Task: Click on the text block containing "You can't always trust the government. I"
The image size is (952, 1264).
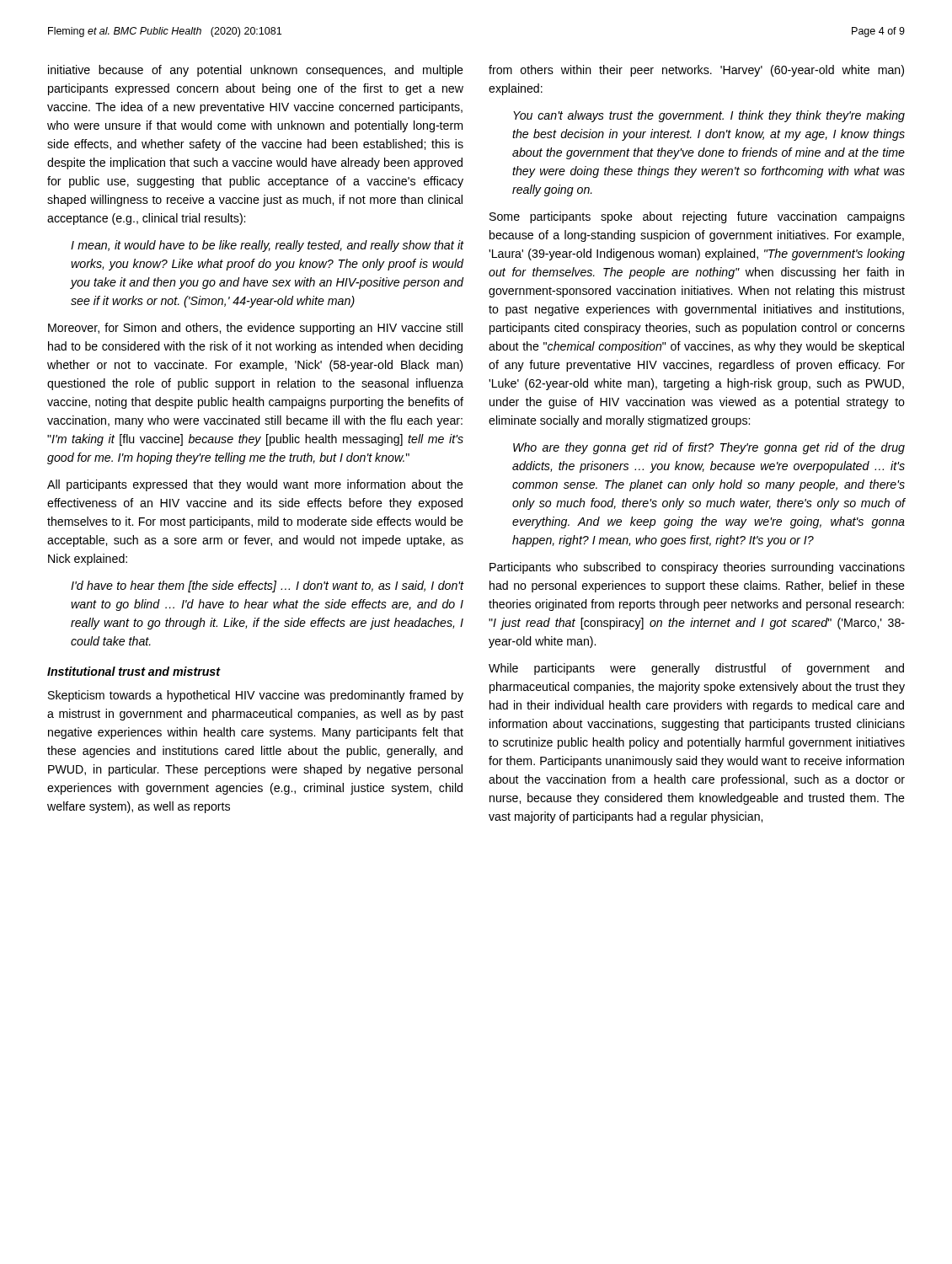Action: point(709,153)
